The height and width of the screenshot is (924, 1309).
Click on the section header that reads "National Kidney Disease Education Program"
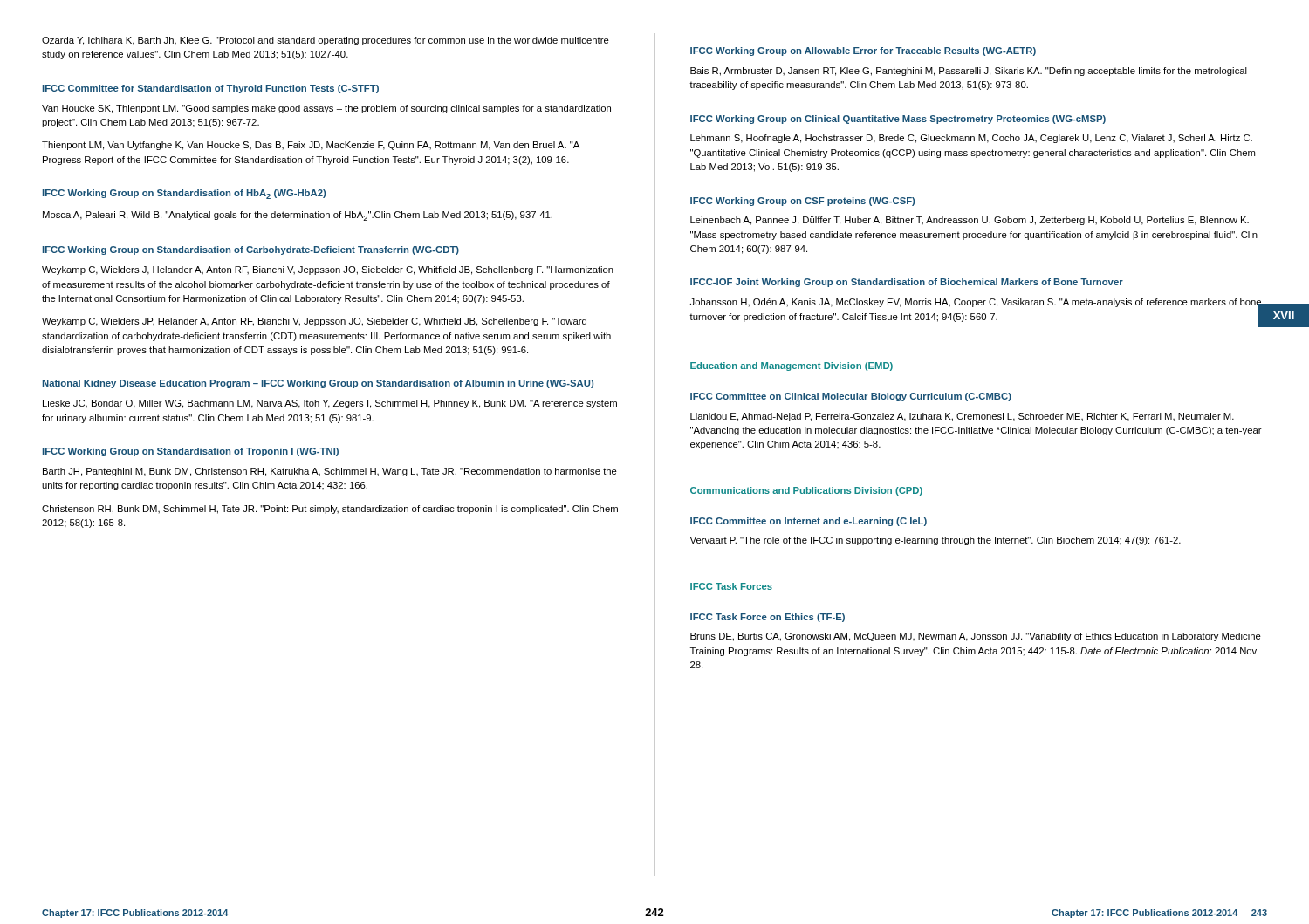(x=318, y=383)
